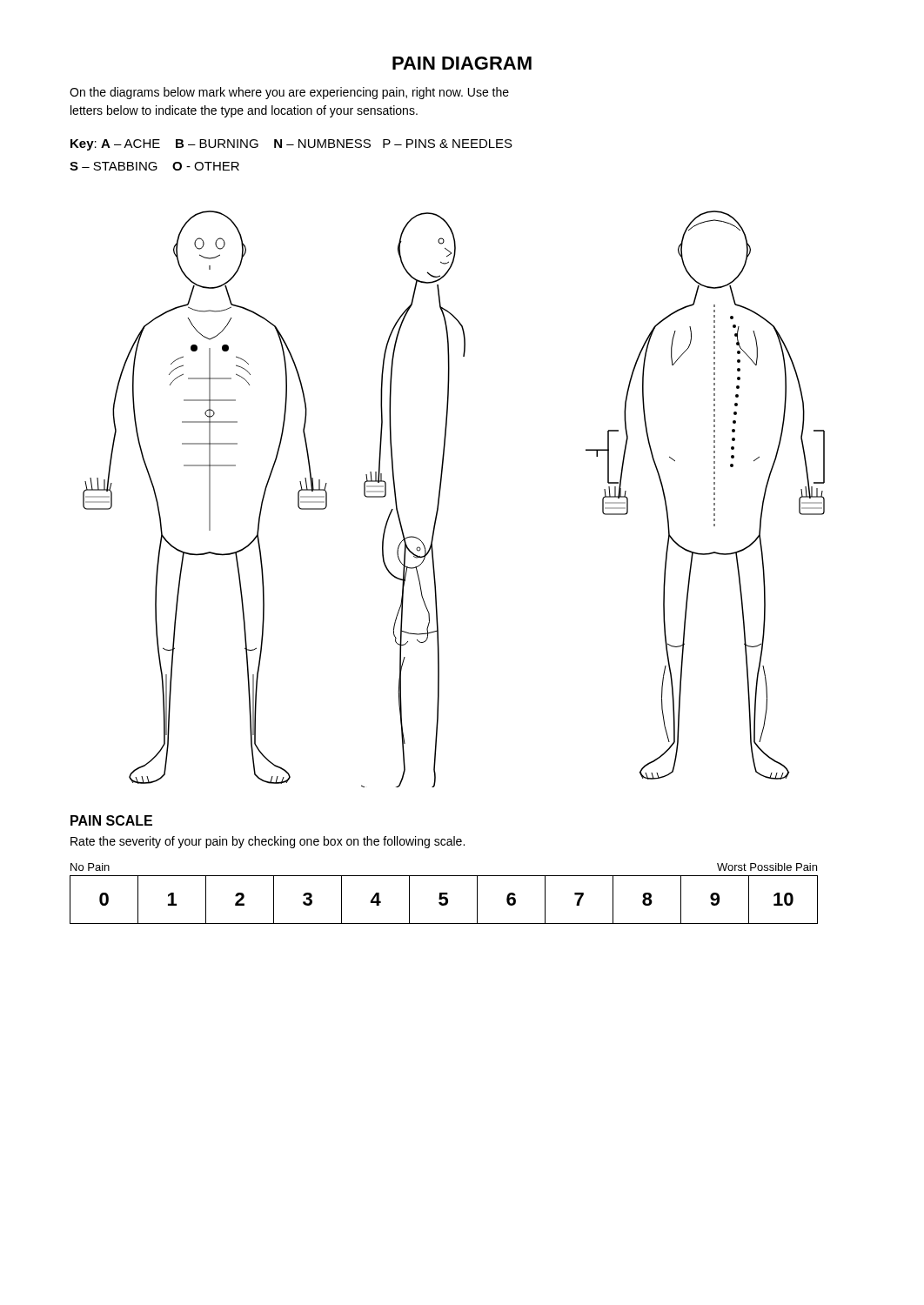The width and height of the screenshot is (924, 1305).
Task: Select the table that reads "0 1 2 3 4"
Action: click(462, 892)
